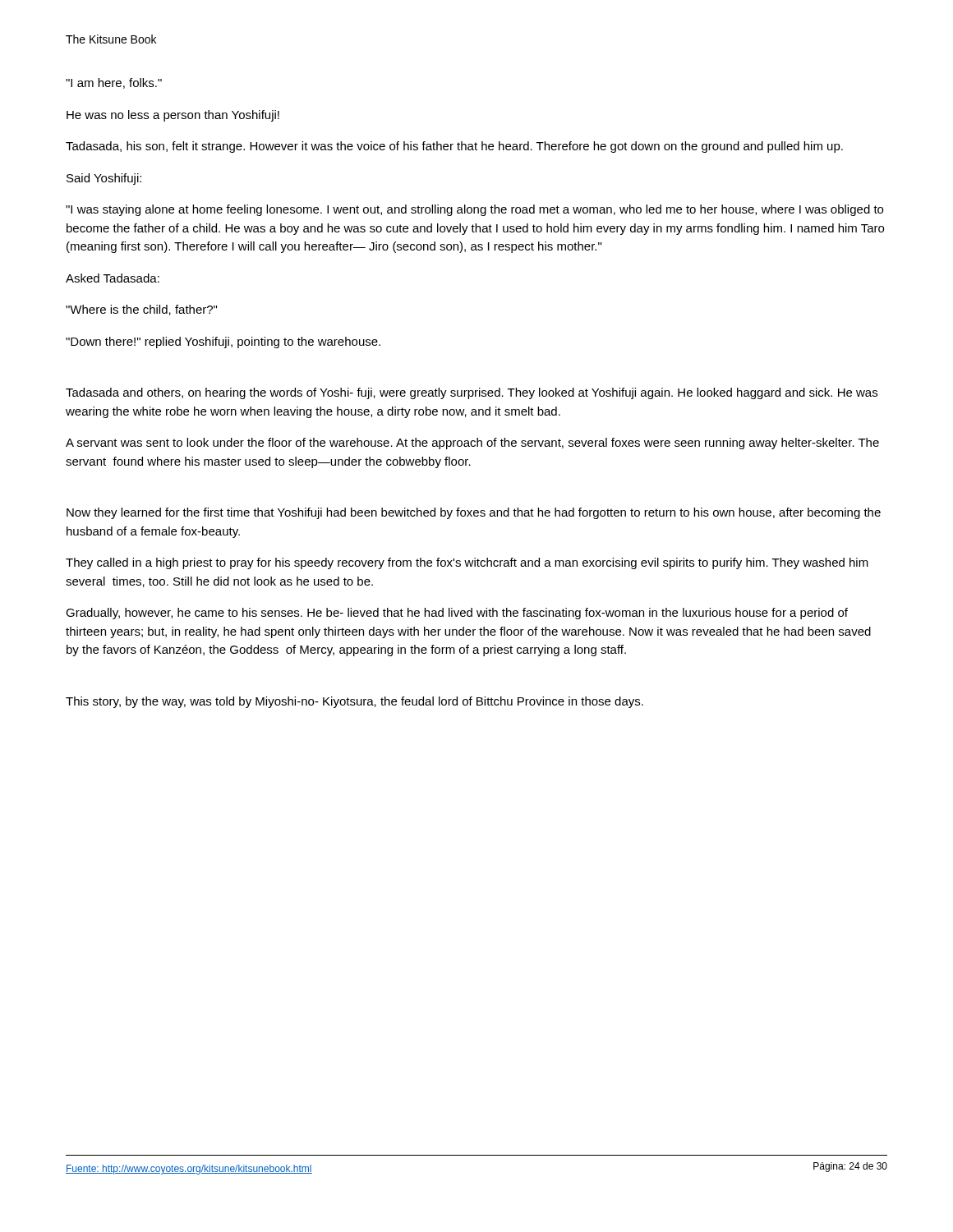Locate the block of text that opens with "Gradually, however, he came to his senses."
The image size is (953, 1232).
click(x=468, y=631)
